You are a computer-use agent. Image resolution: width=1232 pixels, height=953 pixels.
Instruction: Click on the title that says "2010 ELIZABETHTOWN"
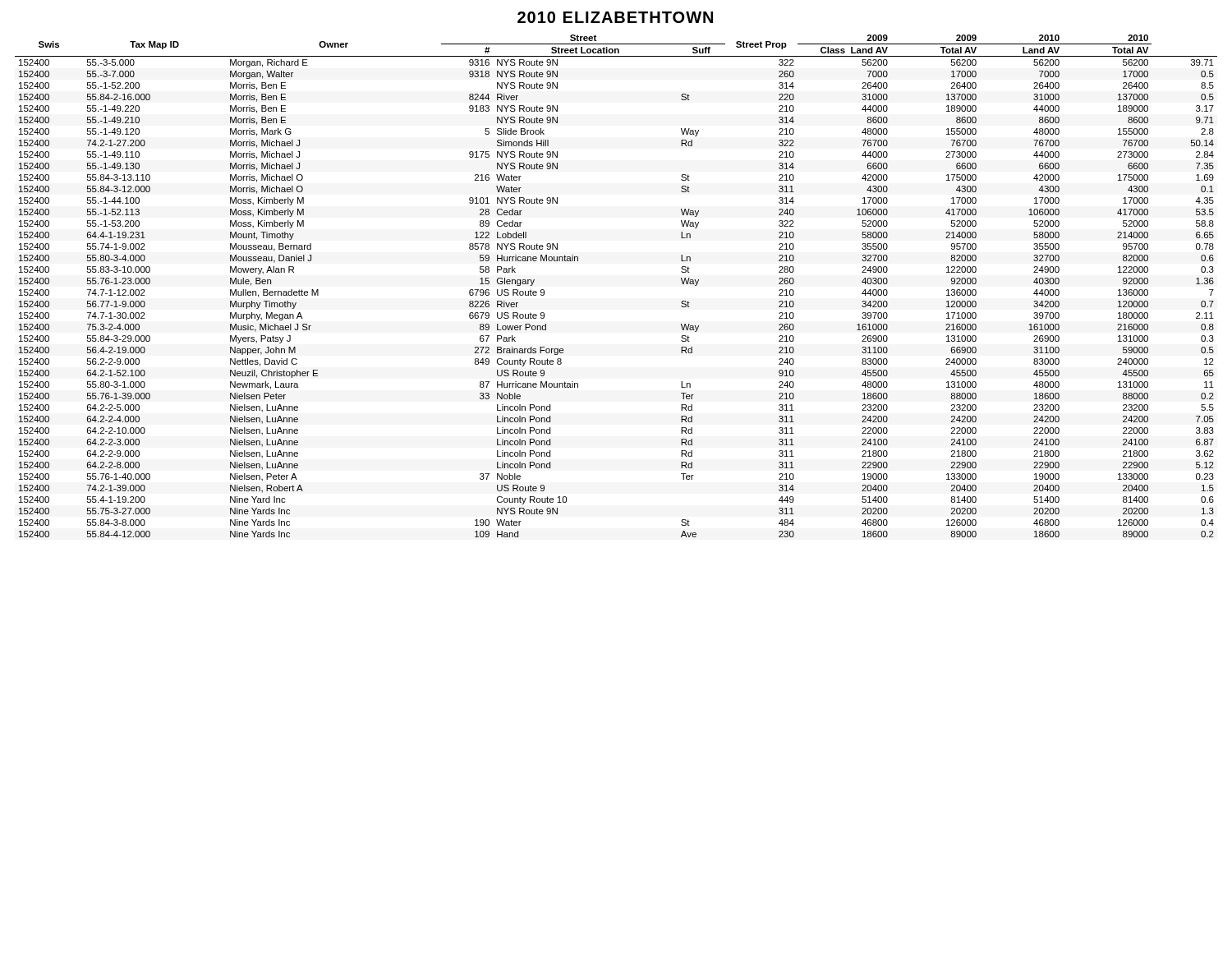(616, 18)
